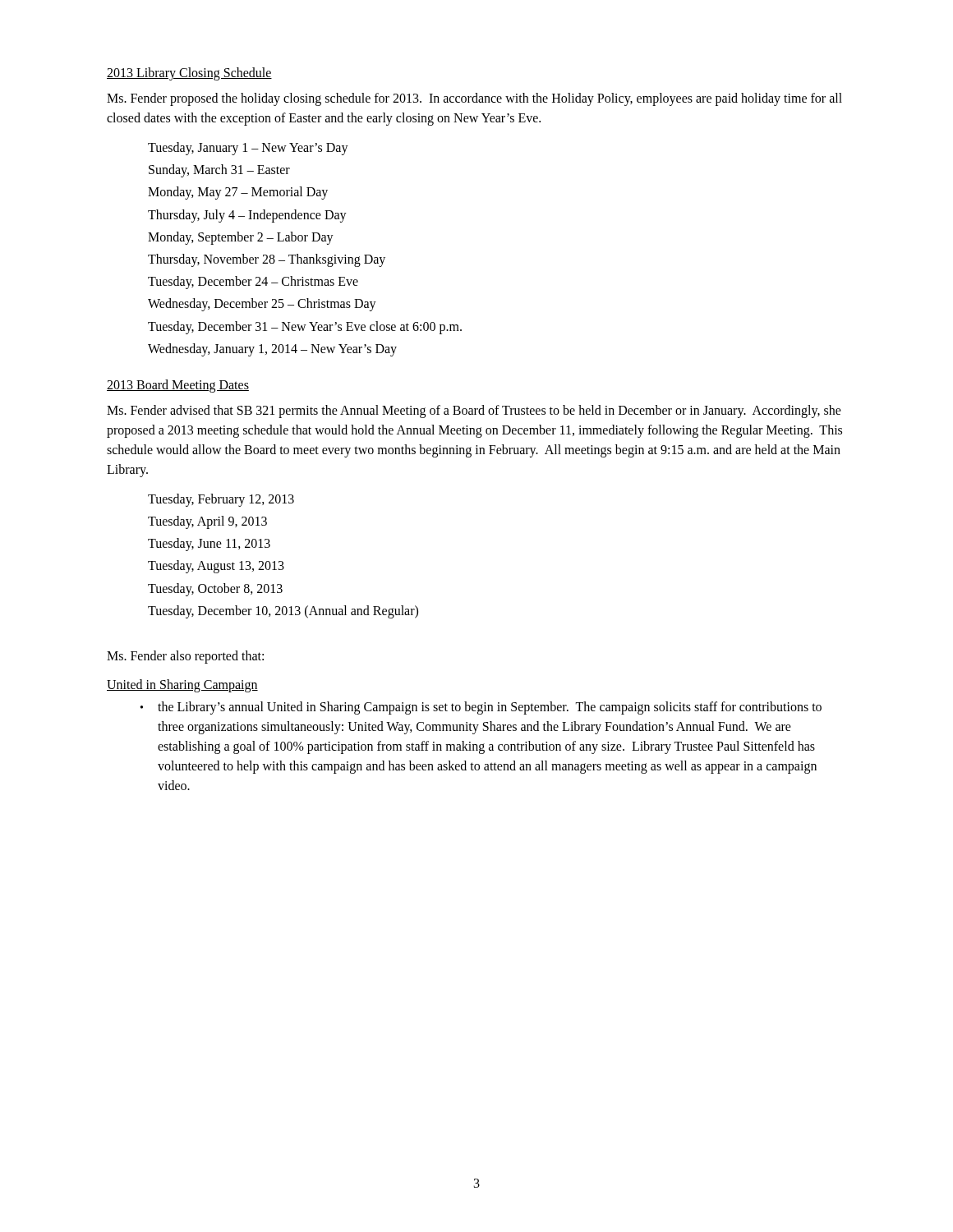Locate the block of text that opens with "Monday, May 27 –"
This screenshot has width=953, height=1232.
point(238,192)
